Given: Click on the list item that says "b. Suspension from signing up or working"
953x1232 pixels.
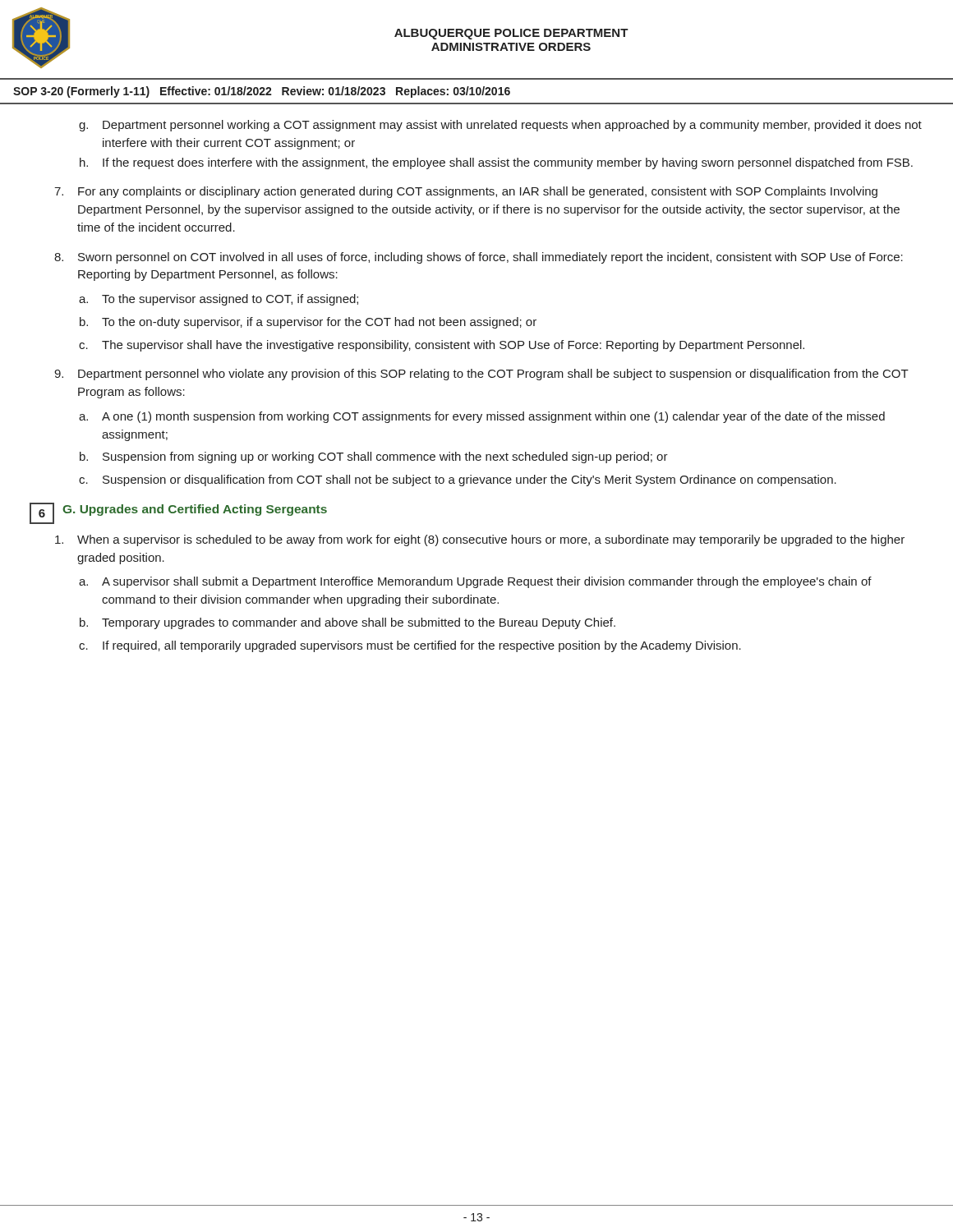Looking at the screenshot, I should click(501, 457).
